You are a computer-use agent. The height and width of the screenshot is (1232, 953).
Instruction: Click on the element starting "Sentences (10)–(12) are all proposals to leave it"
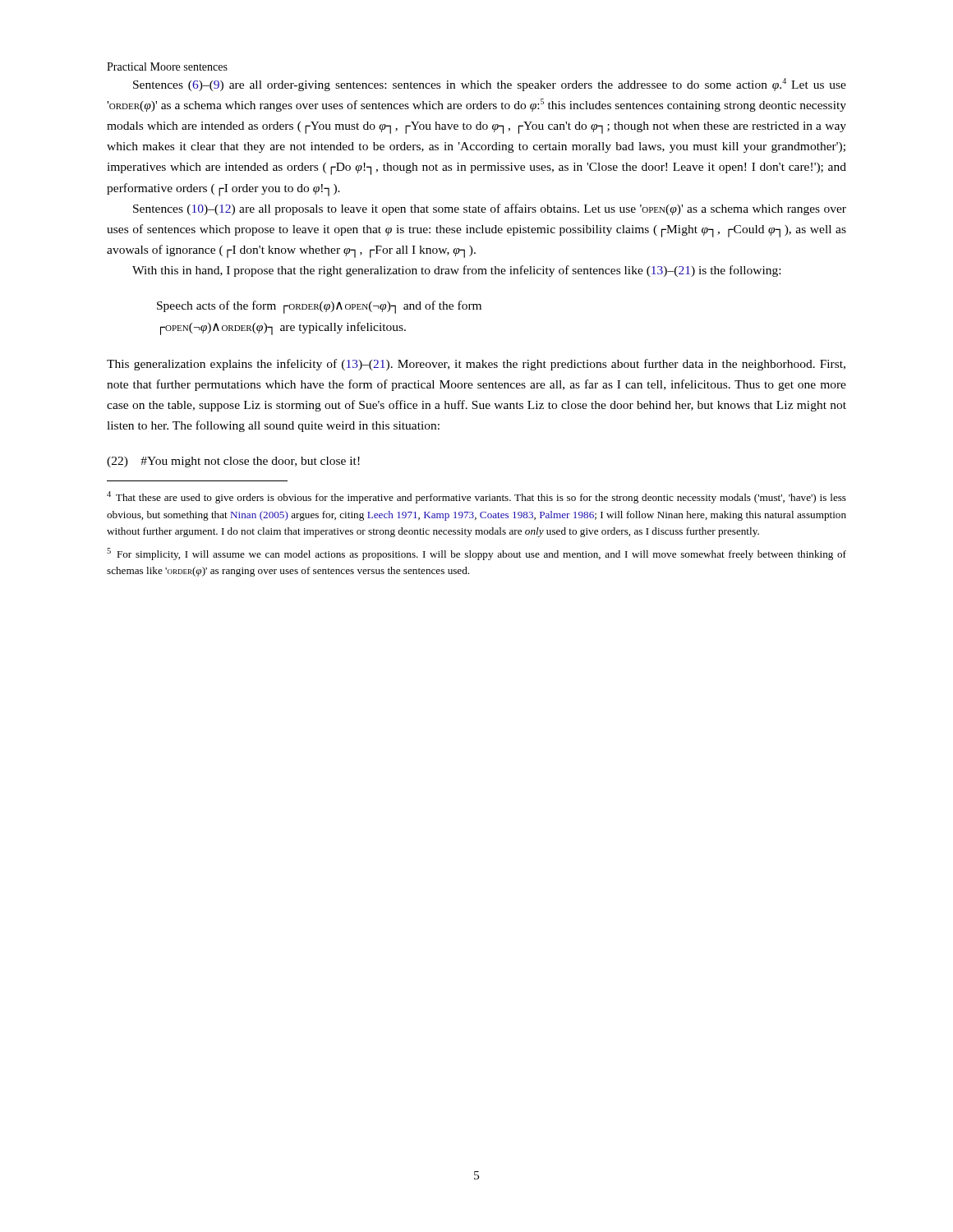[x=476, y=229]
